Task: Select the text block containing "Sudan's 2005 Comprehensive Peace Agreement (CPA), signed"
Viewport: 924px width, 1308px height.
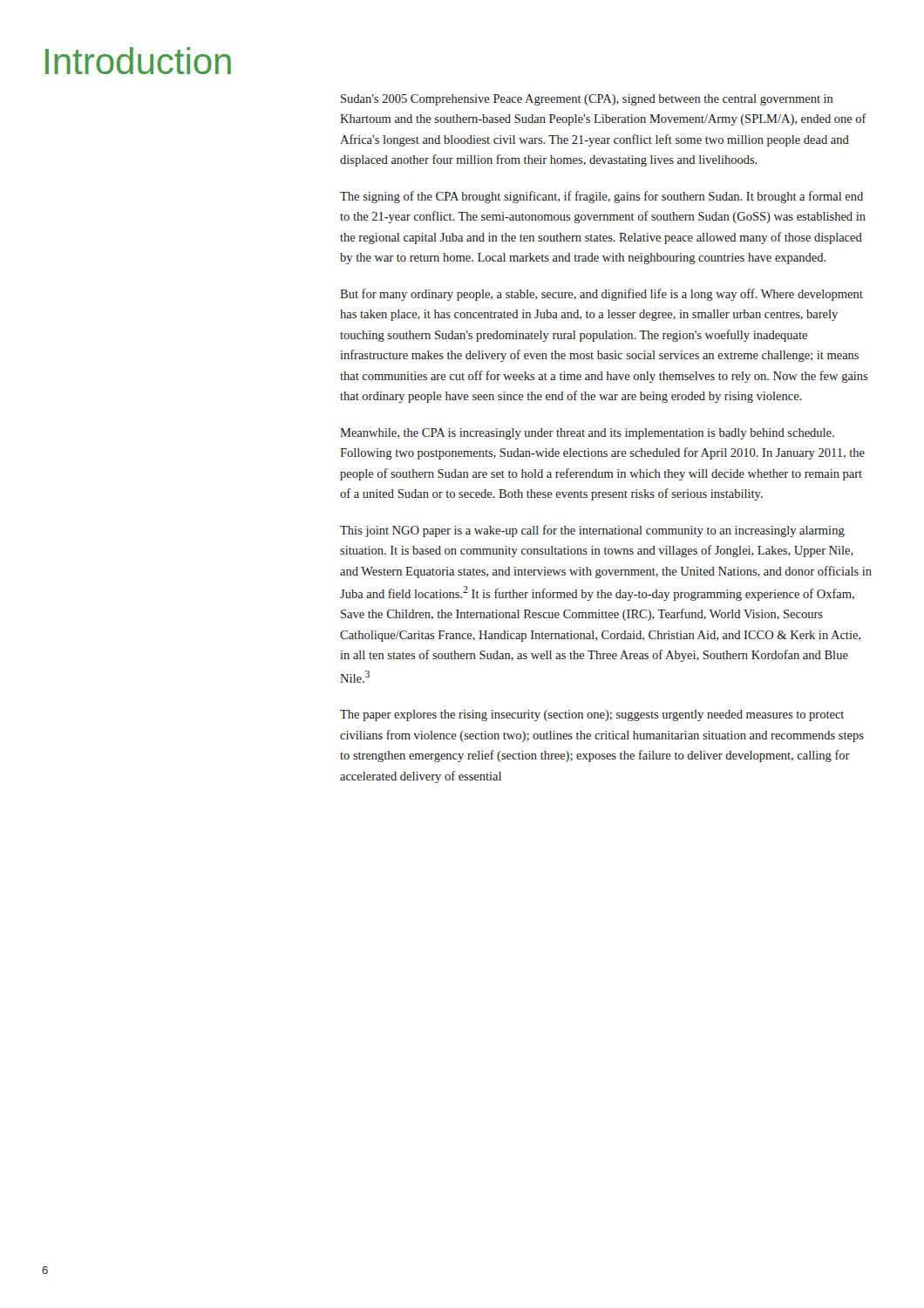Action: coord(603,129)
